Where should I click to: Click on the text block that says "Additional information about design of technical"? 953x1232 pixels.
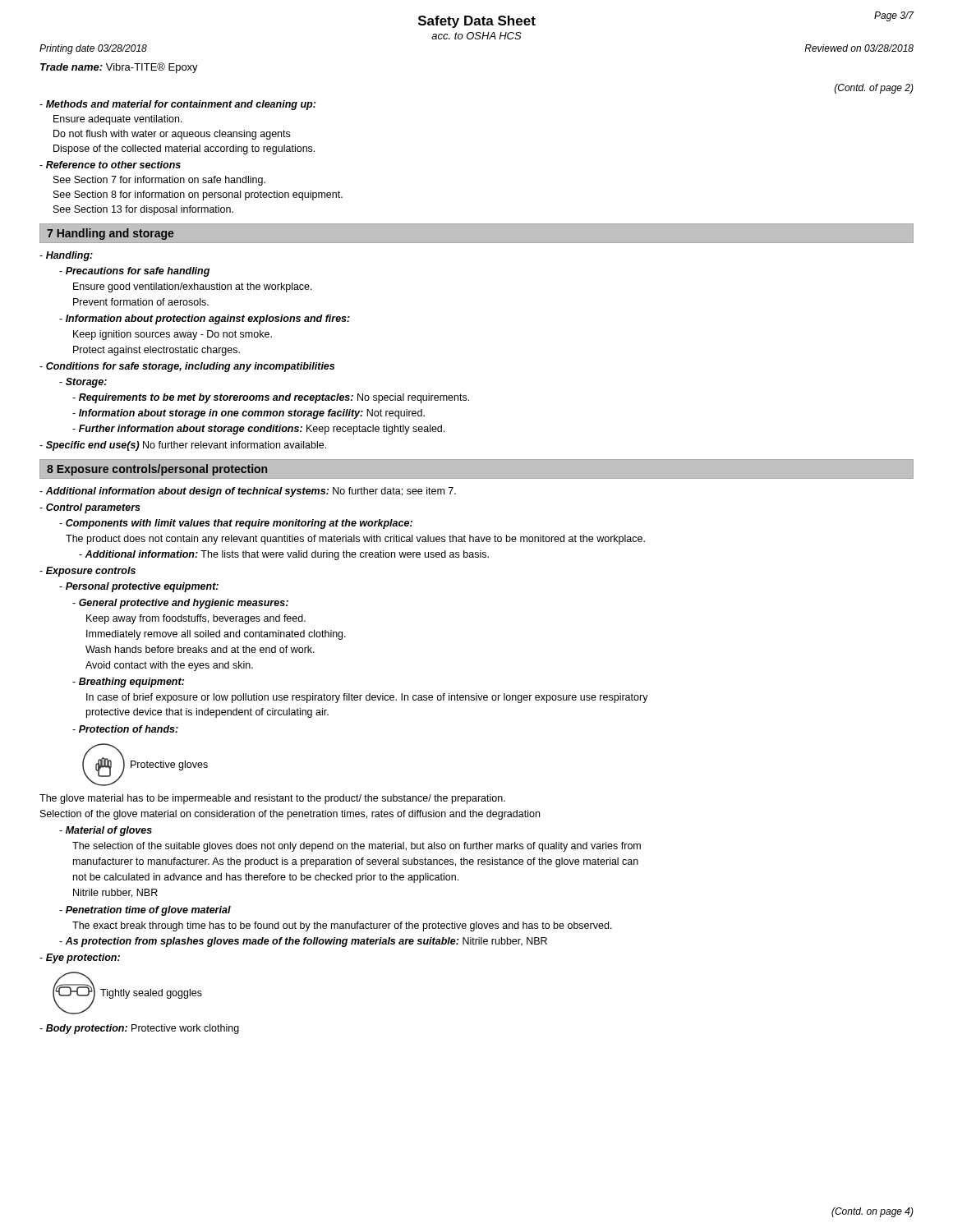coord(248,492)
